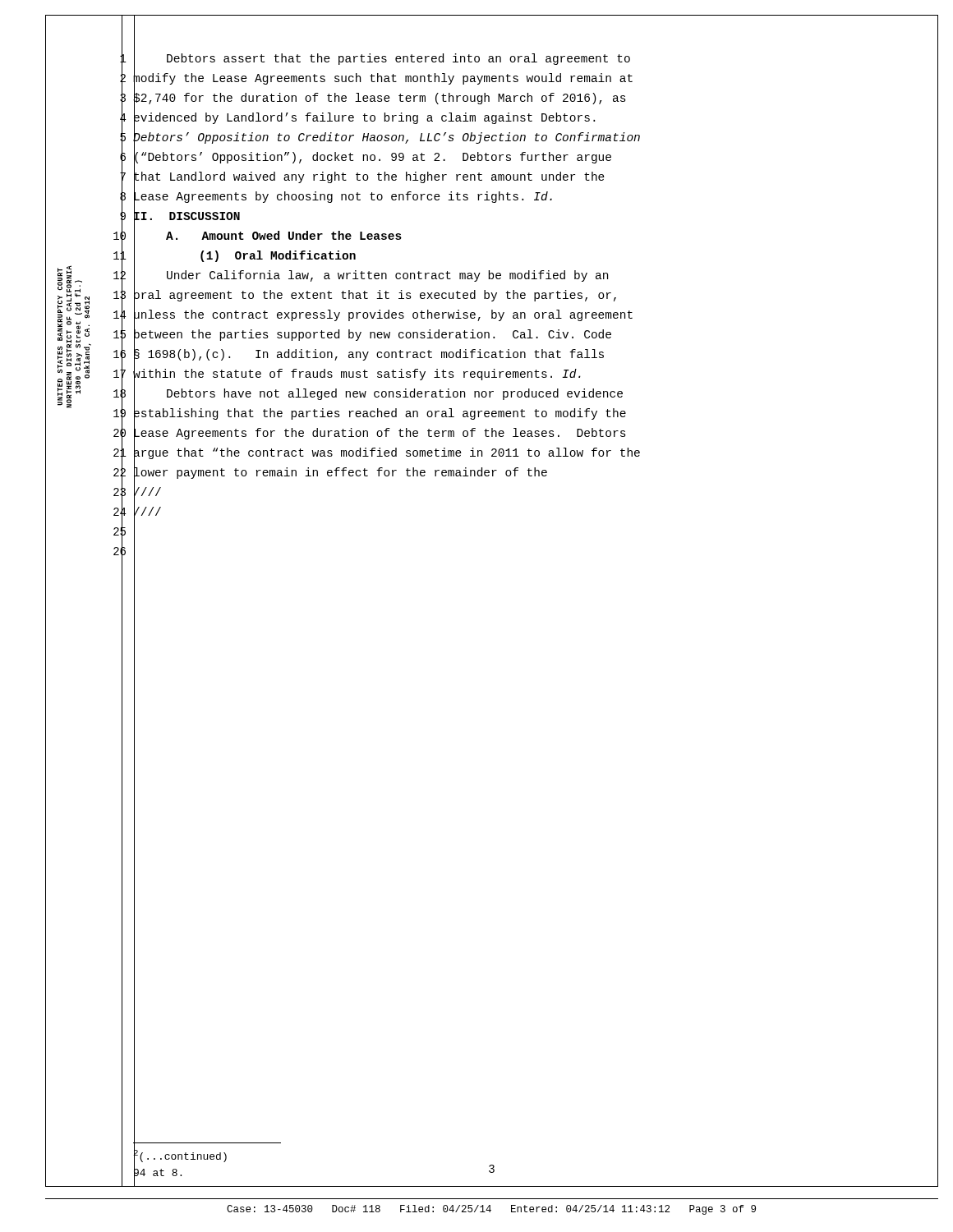
Task: Click the passage that begins "Debtors assert that the parties"
Action: (531, 128)
